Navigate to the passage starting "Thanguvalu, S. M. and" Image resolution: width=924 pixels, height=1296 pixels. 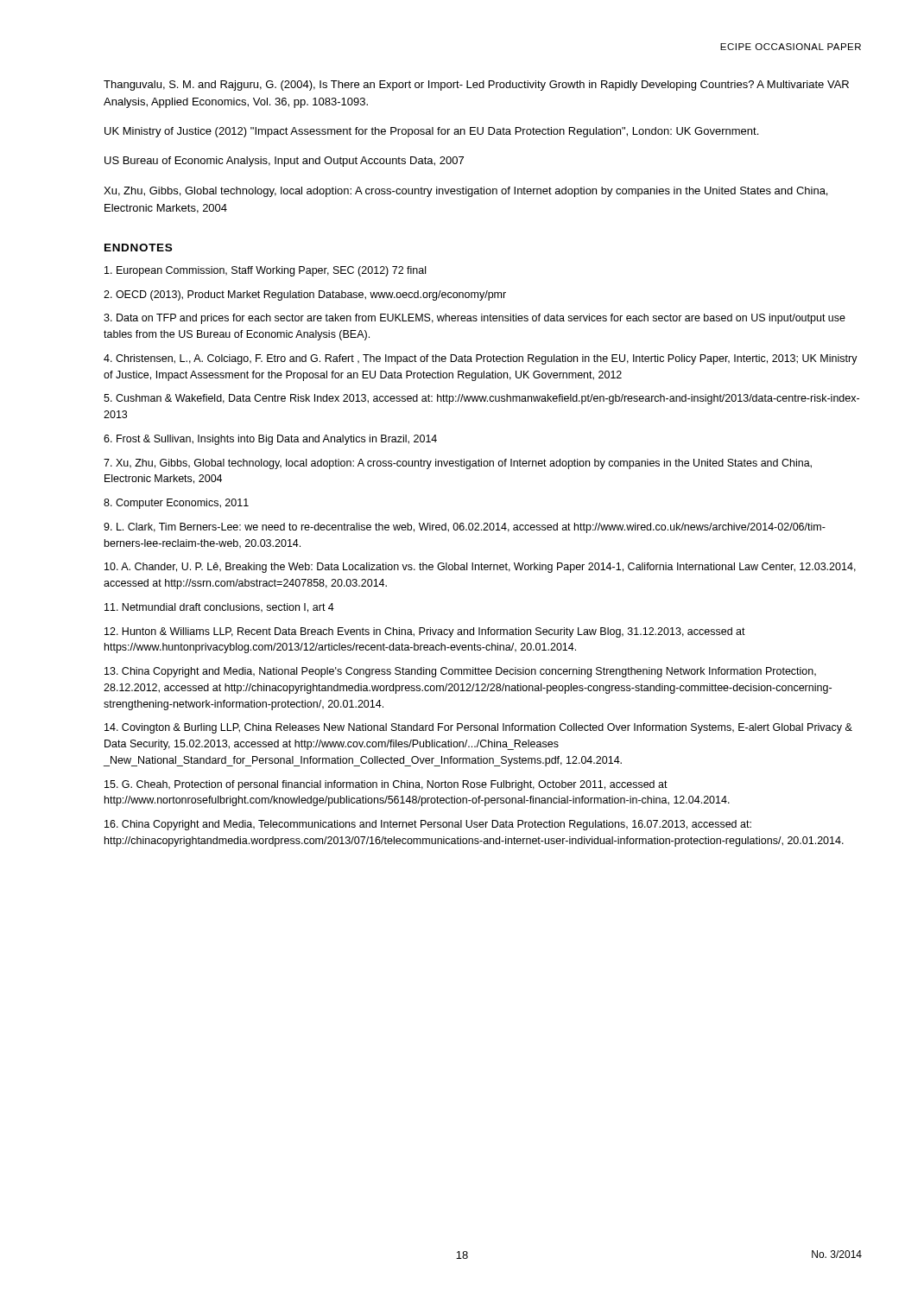tap(477, 93)
